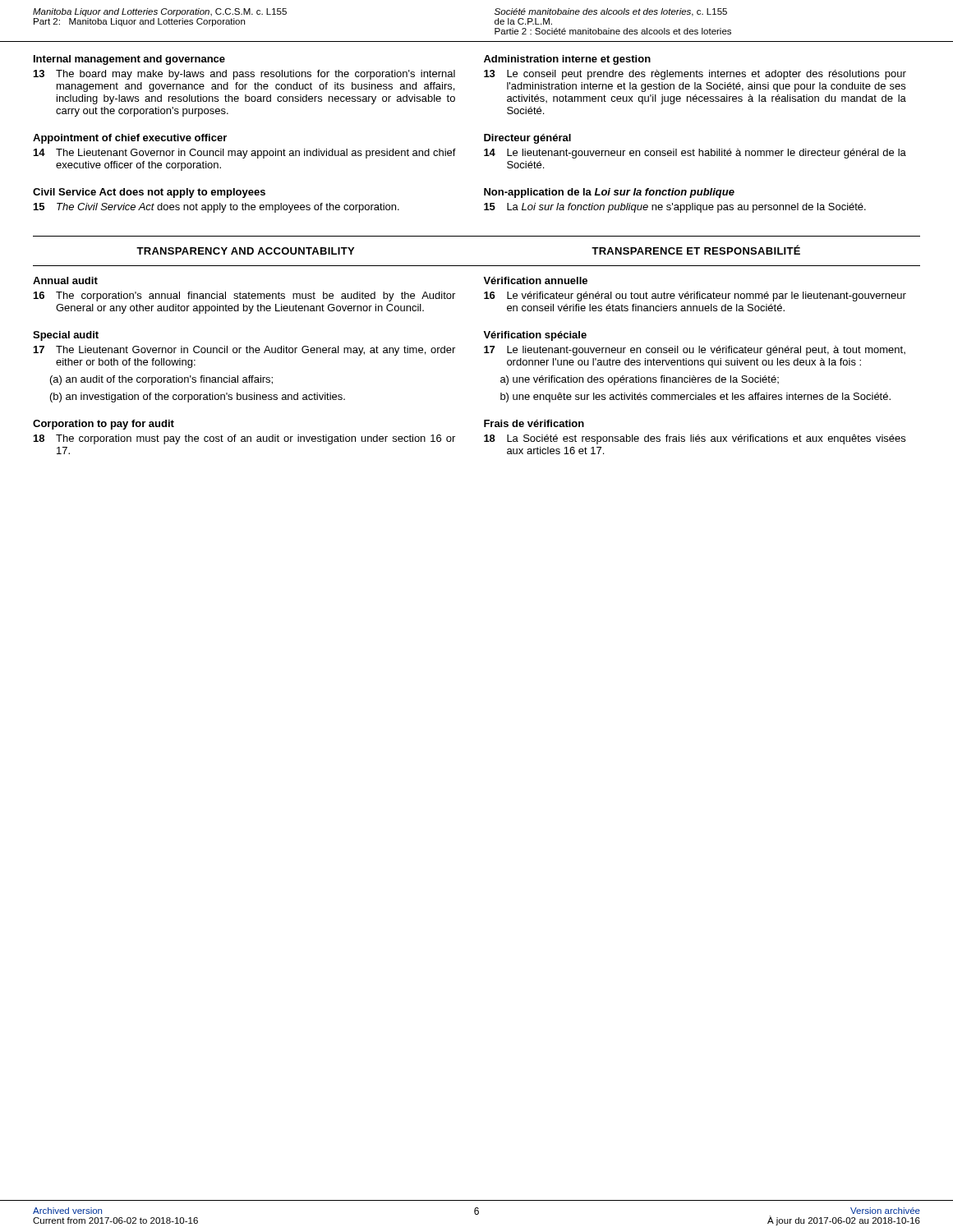Find the text block containing "15The Civil Service Act does not"
Viewport: 953px width, 1232px height.
point(246,207)
